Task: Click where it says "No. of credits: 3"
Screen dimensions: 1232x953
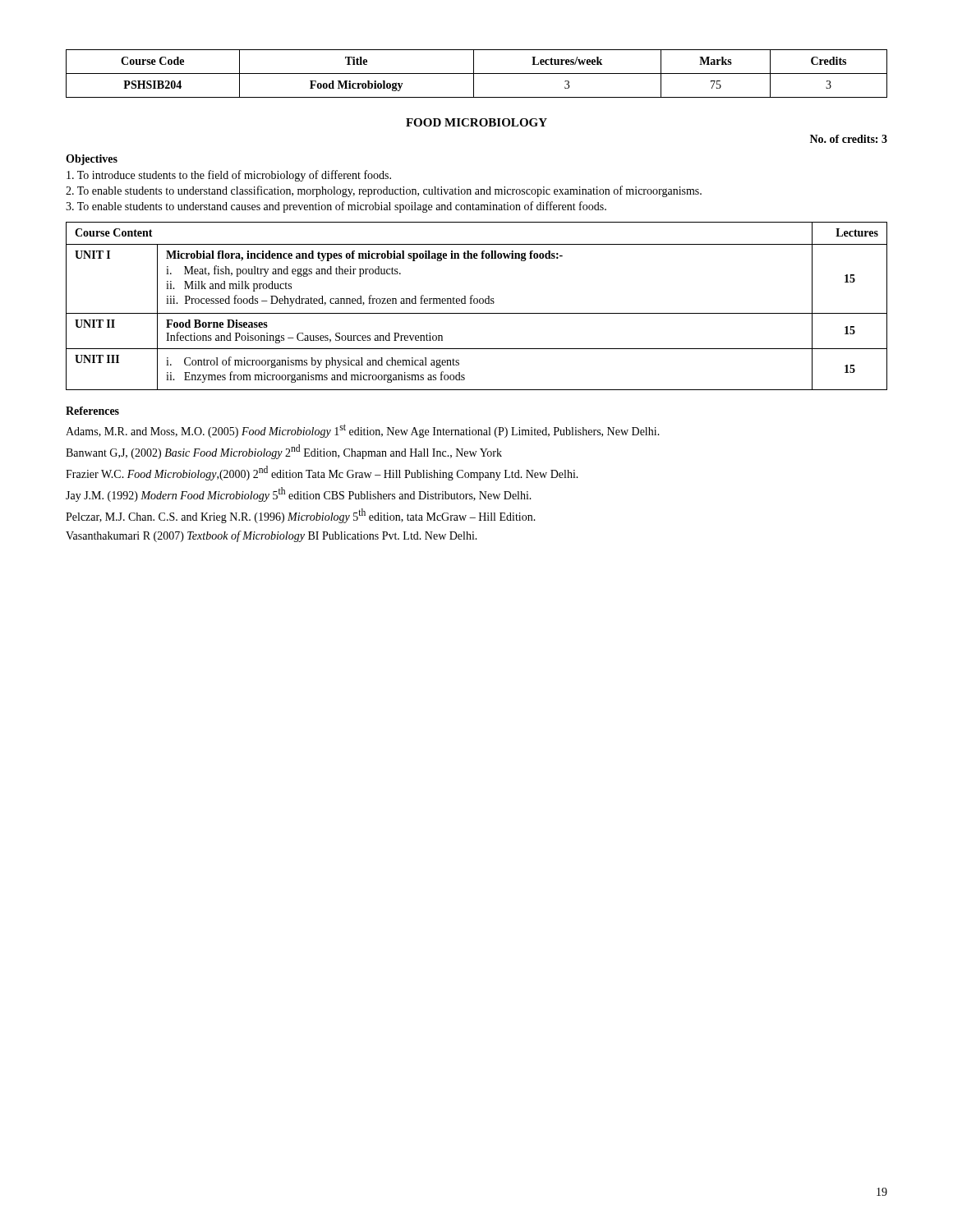Action: click(848, 139)
